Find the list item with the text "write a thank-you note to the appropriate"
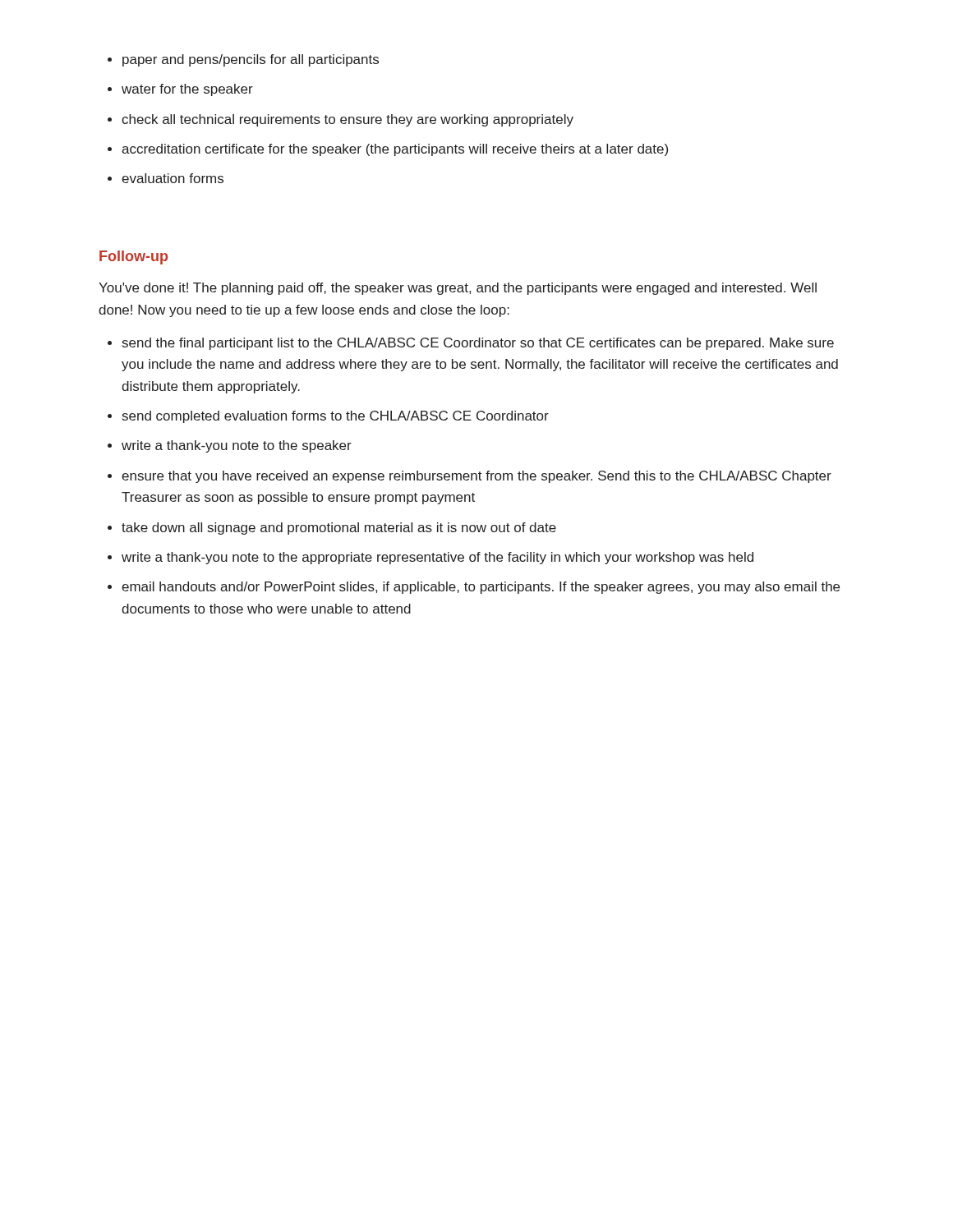The width and height of the screenshot is (953, 1232). pyautogui.click(x=476, y=558)
